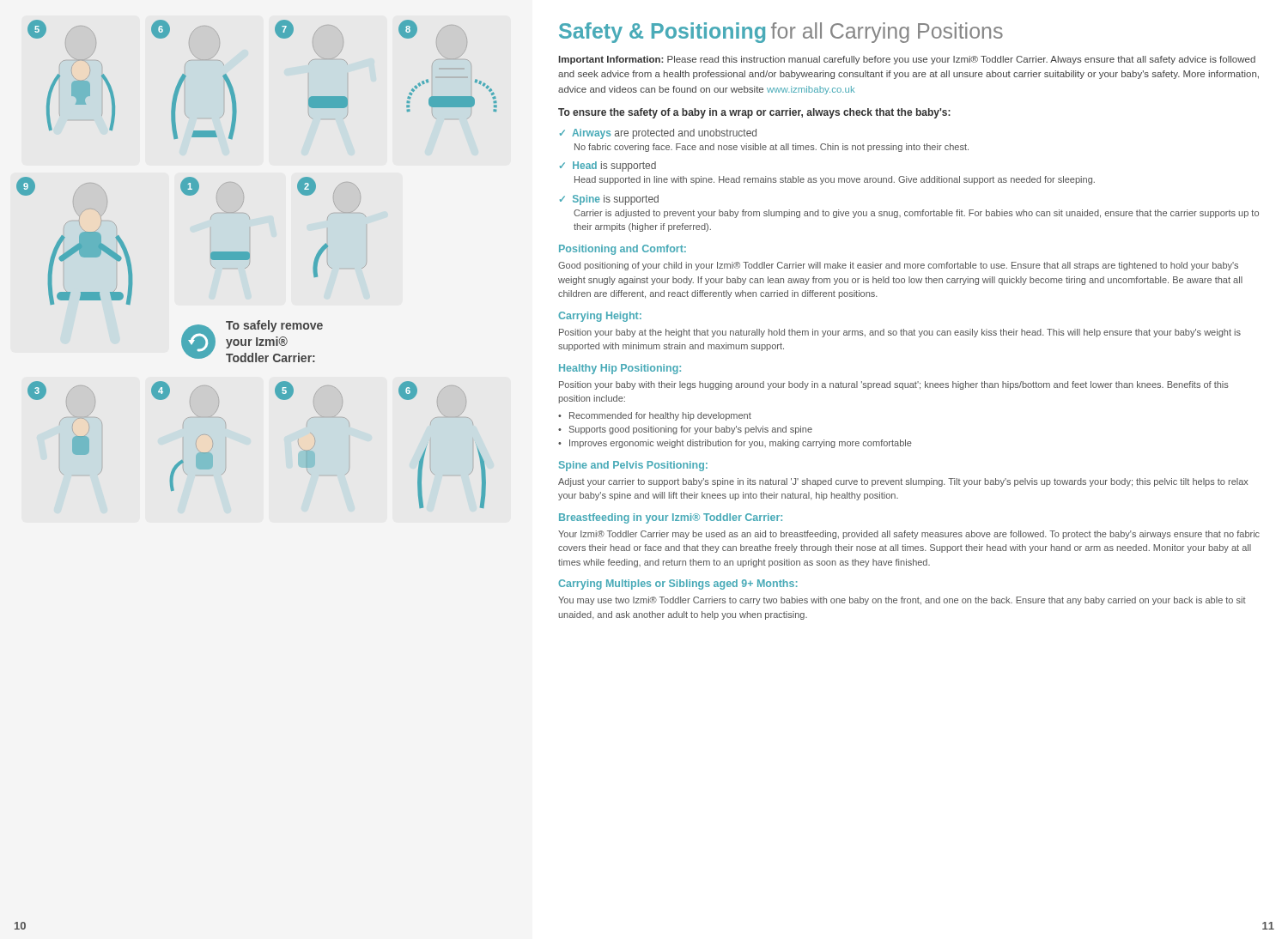1288x939 pixels.
Task: Locate the element starting "Adjust your carrier to support"
Action: (x=903, y=488)
